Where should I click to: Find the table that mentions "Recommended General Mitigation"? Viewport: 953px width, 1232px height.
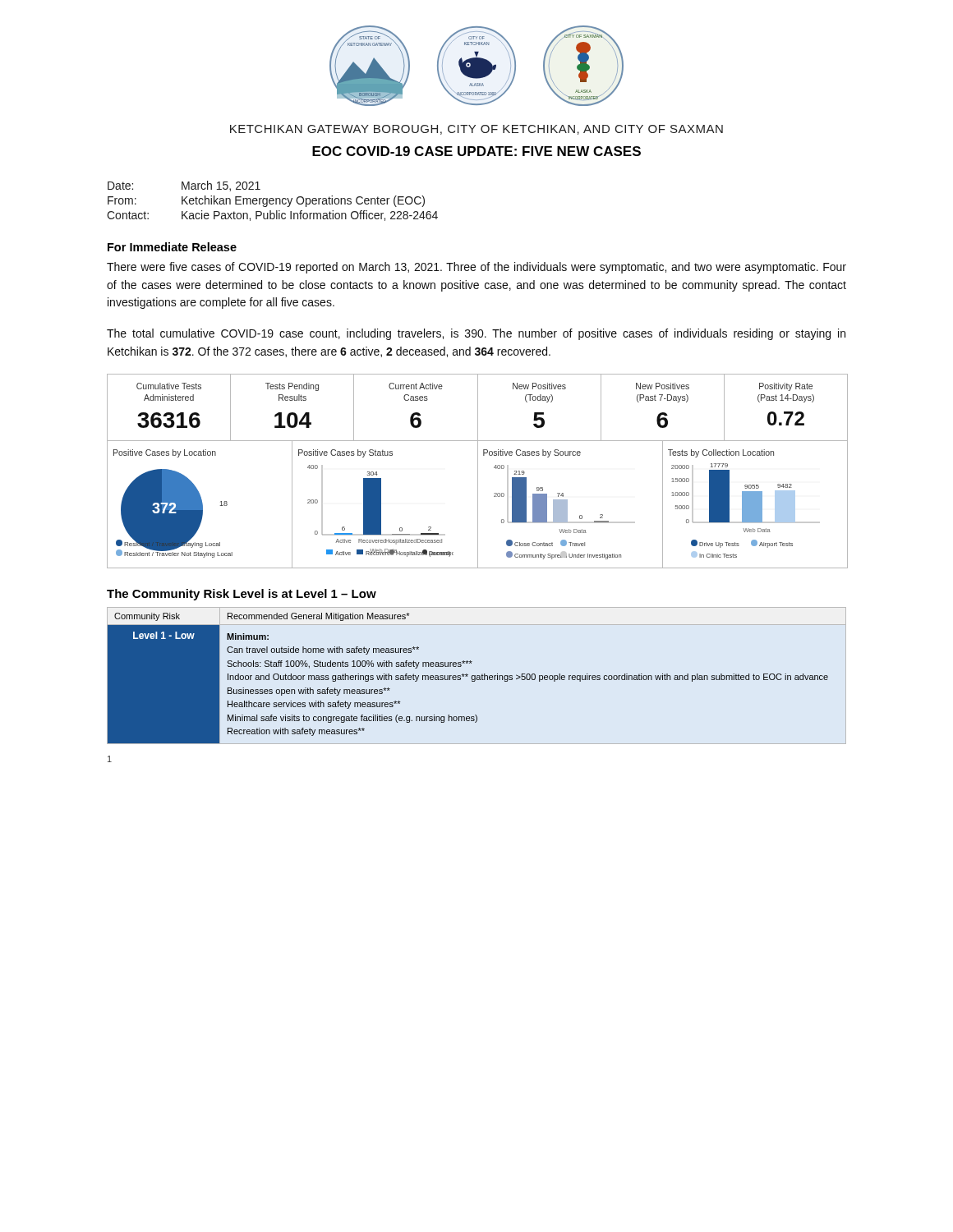(476, 675)
